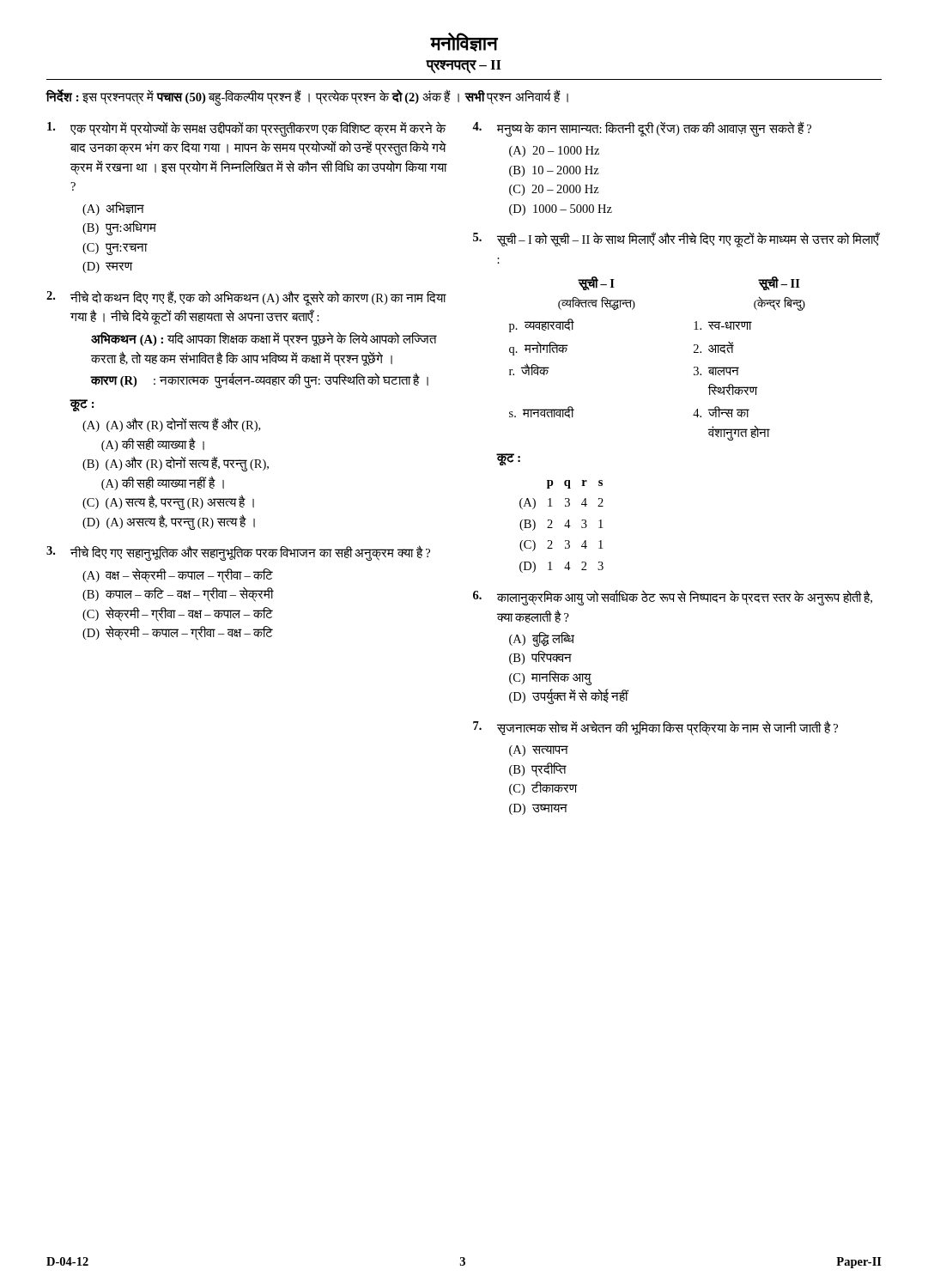The image size is (928, 1288).
Task: Locate the text starting "6. कालानुक्रमिक आयु जो सर्वाधिक"
Action: (x=673, y=598)
